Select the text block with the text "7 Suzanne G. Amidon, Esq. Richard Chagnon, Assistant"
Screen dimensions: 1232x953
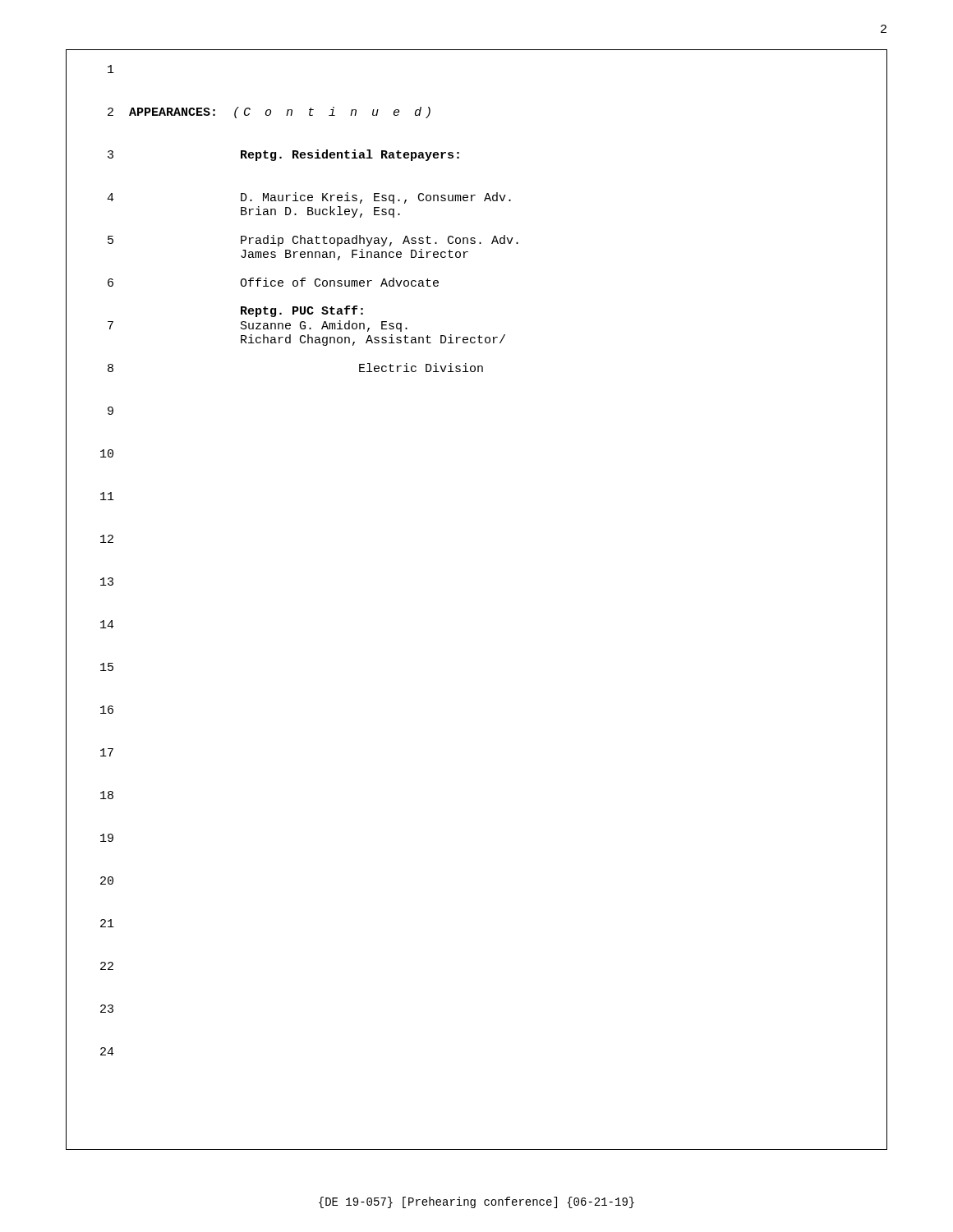tap(476, 327)
